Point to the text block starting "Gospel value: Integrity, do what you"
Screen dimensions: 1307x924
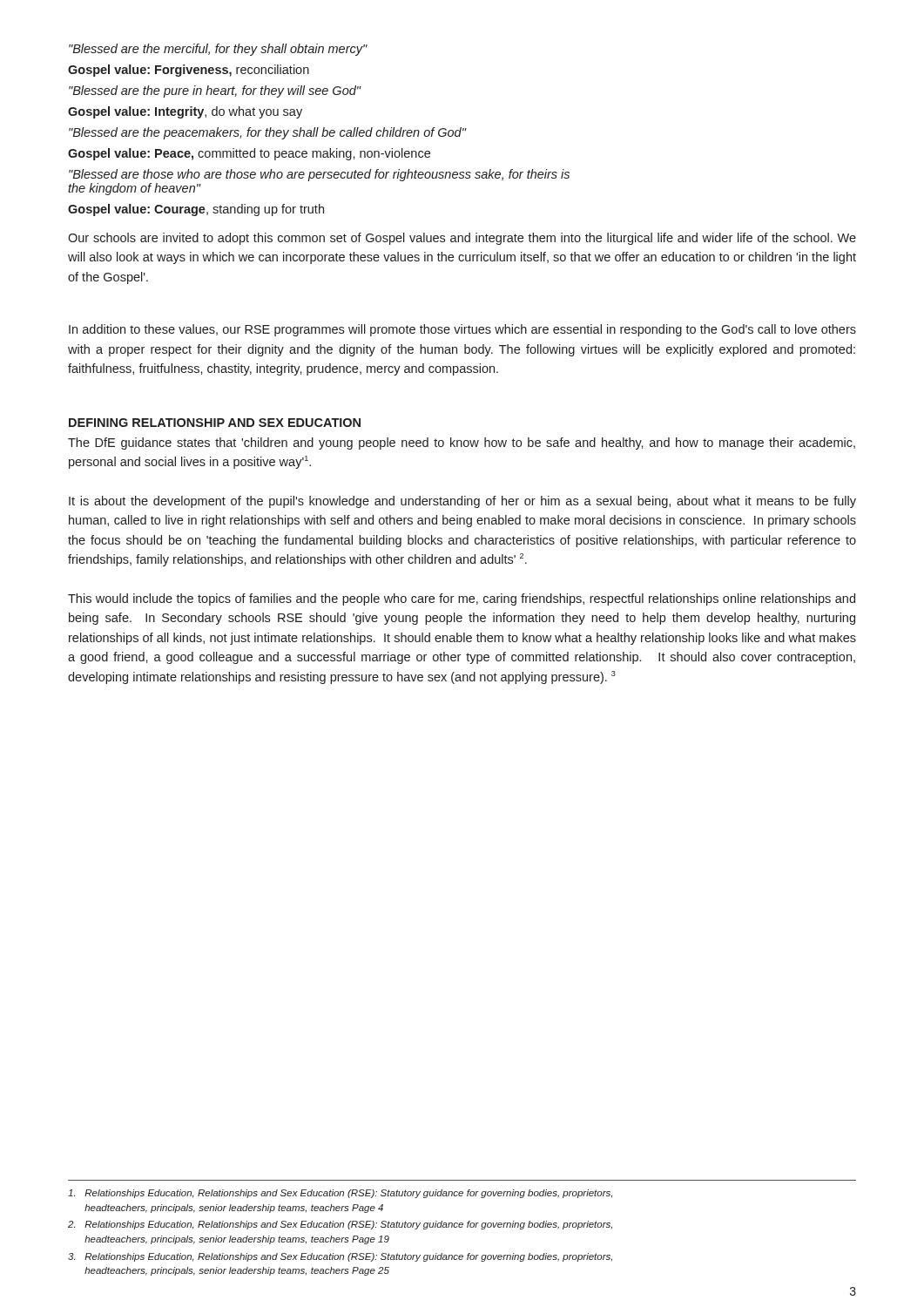tap(185, 112)
